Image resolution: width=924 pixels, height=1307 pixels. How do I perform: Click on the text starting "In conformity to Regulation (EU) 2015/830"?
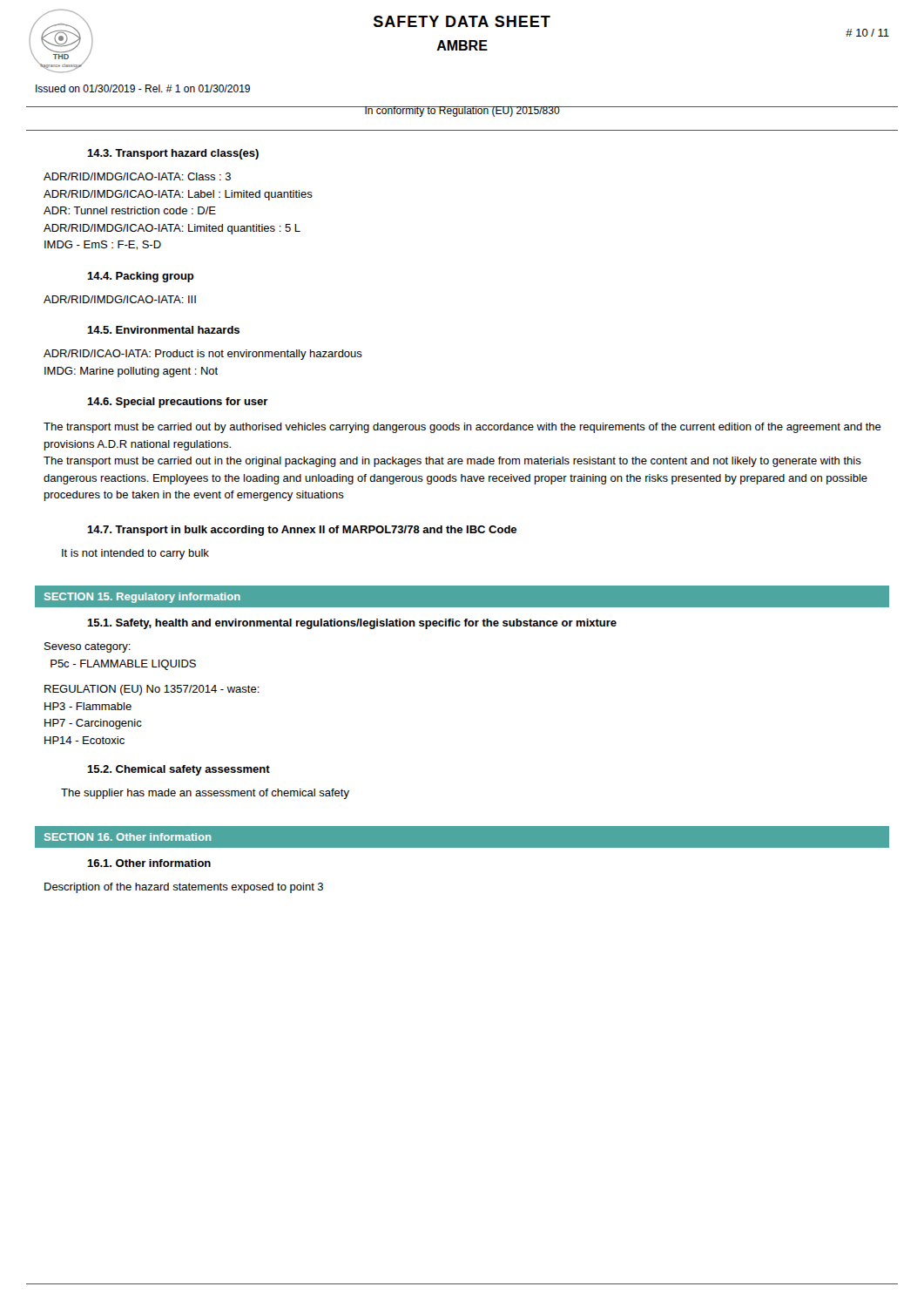(x=462, y=111)
